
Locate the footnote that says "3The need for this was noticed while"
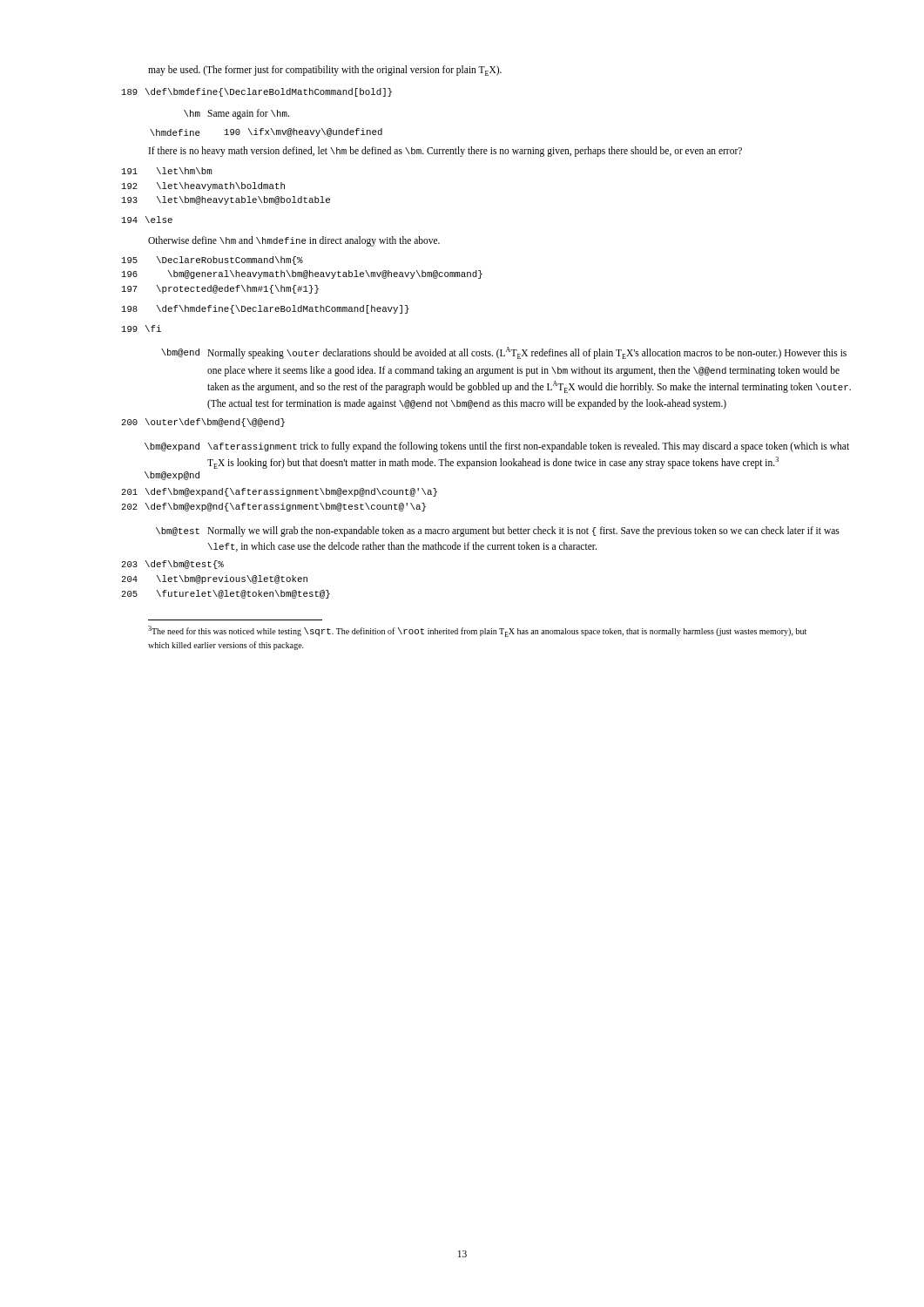coord(477,637)
